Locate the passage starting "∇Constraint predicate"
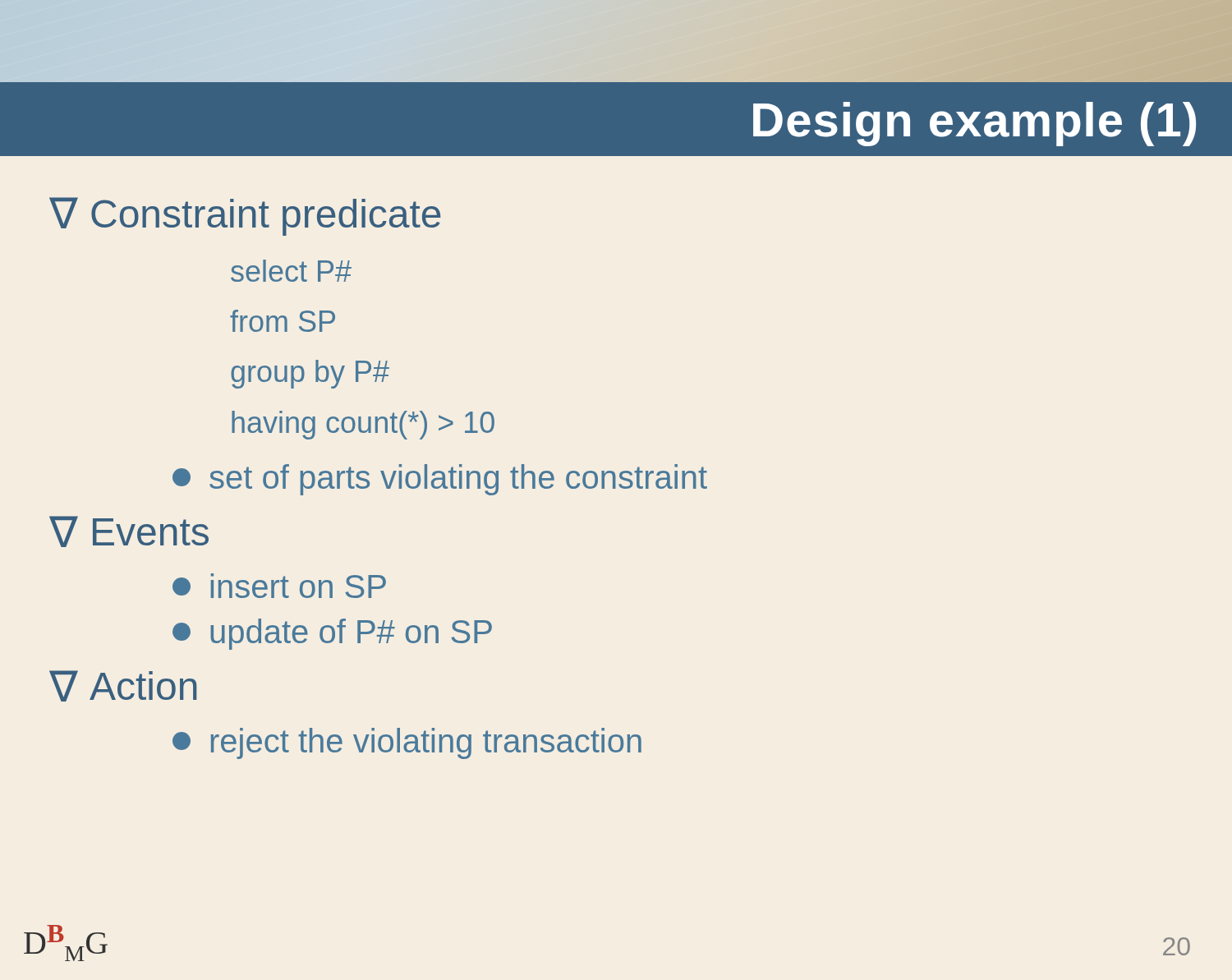 pos(246,214)
